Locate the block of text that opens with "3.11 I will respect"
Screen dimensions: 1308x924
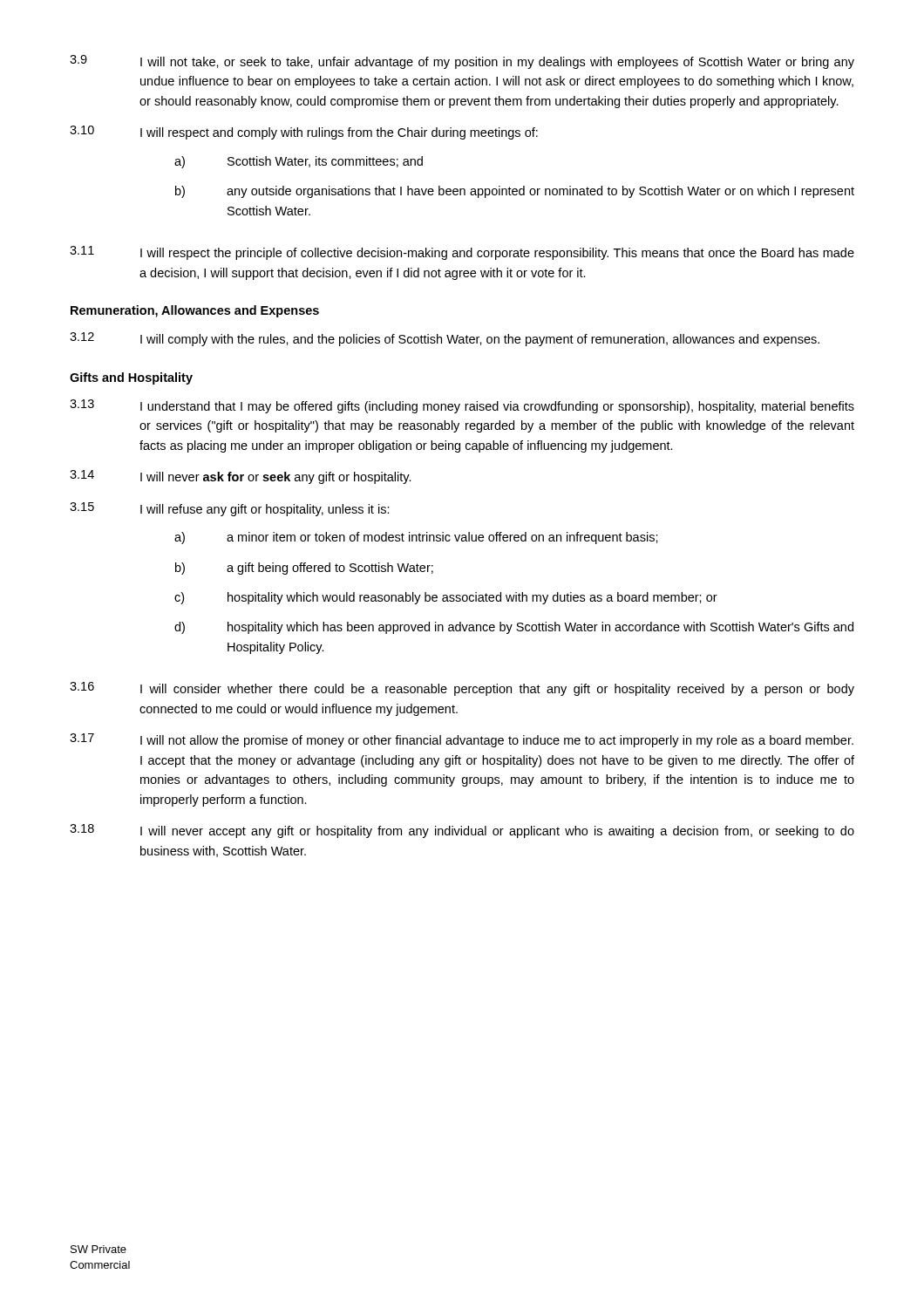pos(462,263)
